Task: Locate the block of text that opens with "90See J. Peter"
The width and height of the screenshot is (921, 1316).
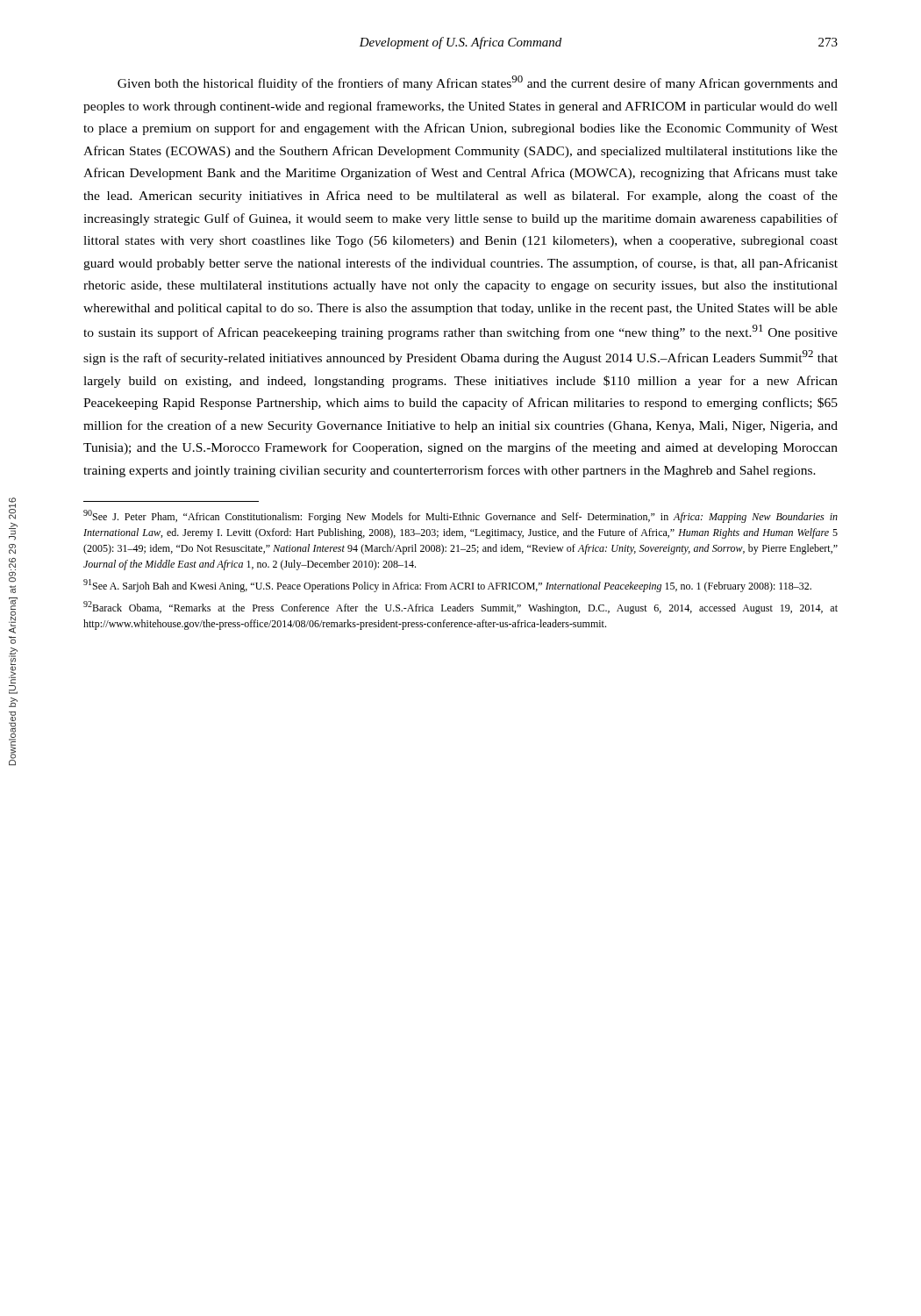Action: (460, 539)
